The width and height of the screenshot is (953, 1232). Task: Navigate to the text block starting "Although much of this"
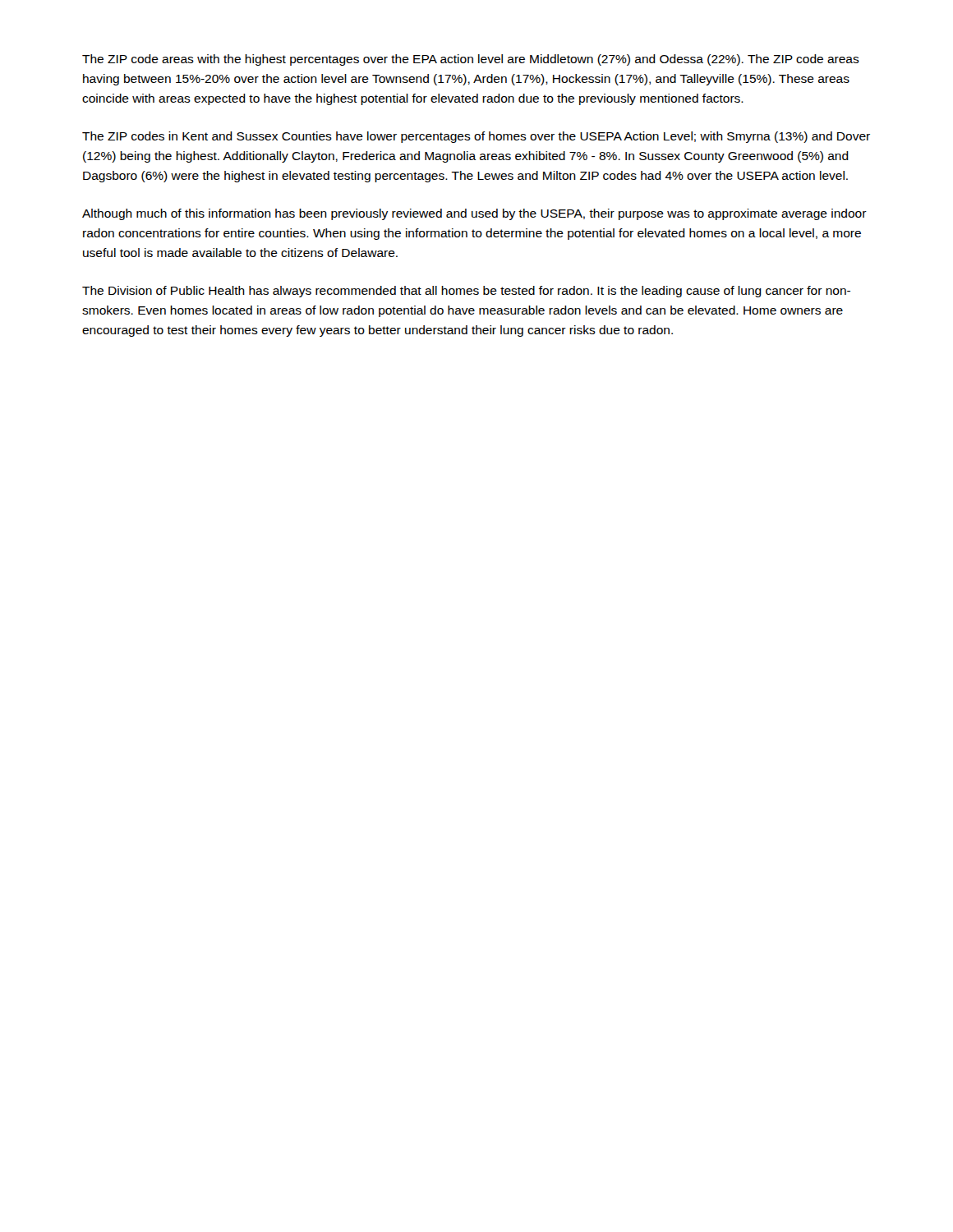474,233
